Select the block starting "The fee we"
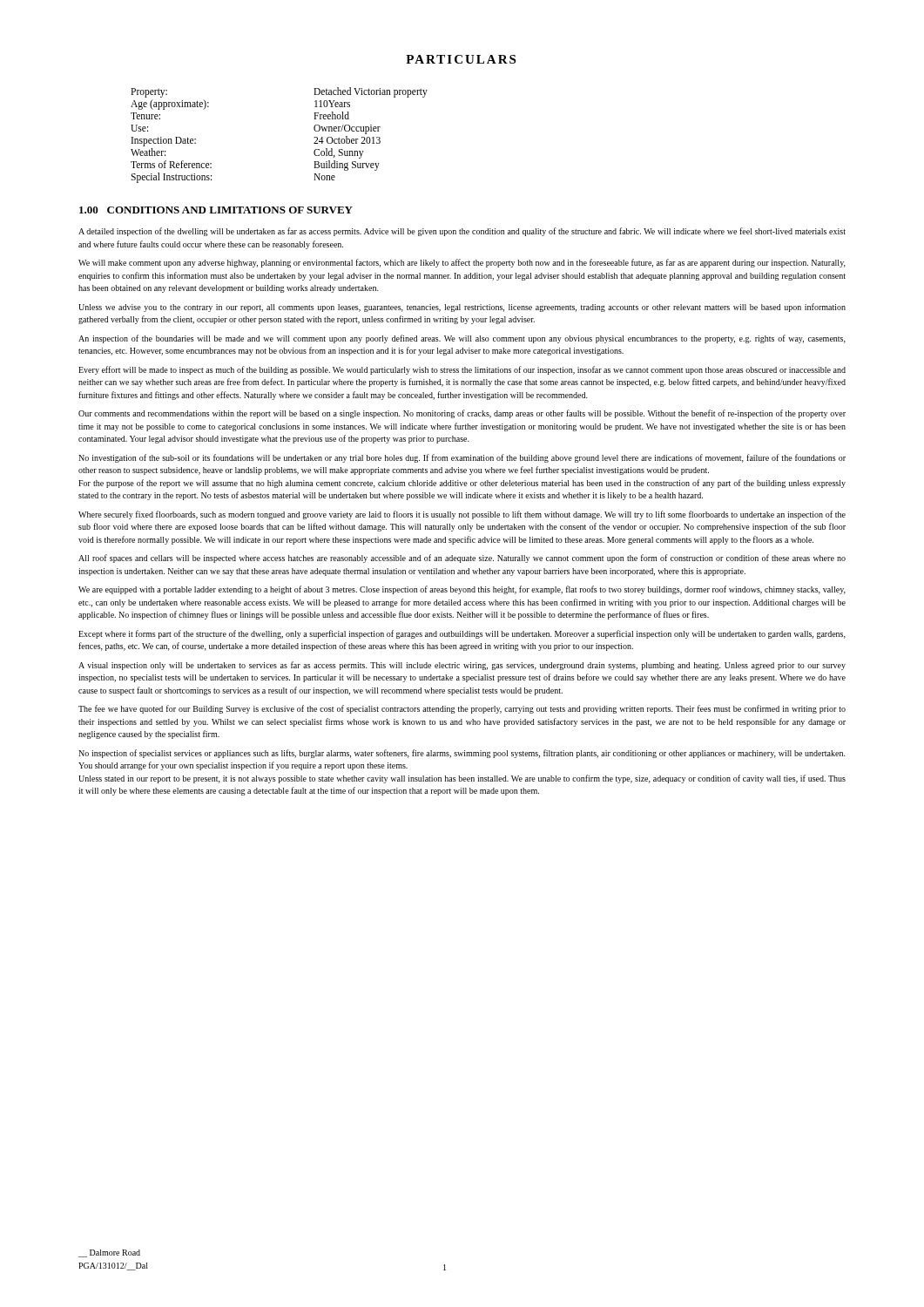This screenshot has width=924, height=1307. (462, 721)
